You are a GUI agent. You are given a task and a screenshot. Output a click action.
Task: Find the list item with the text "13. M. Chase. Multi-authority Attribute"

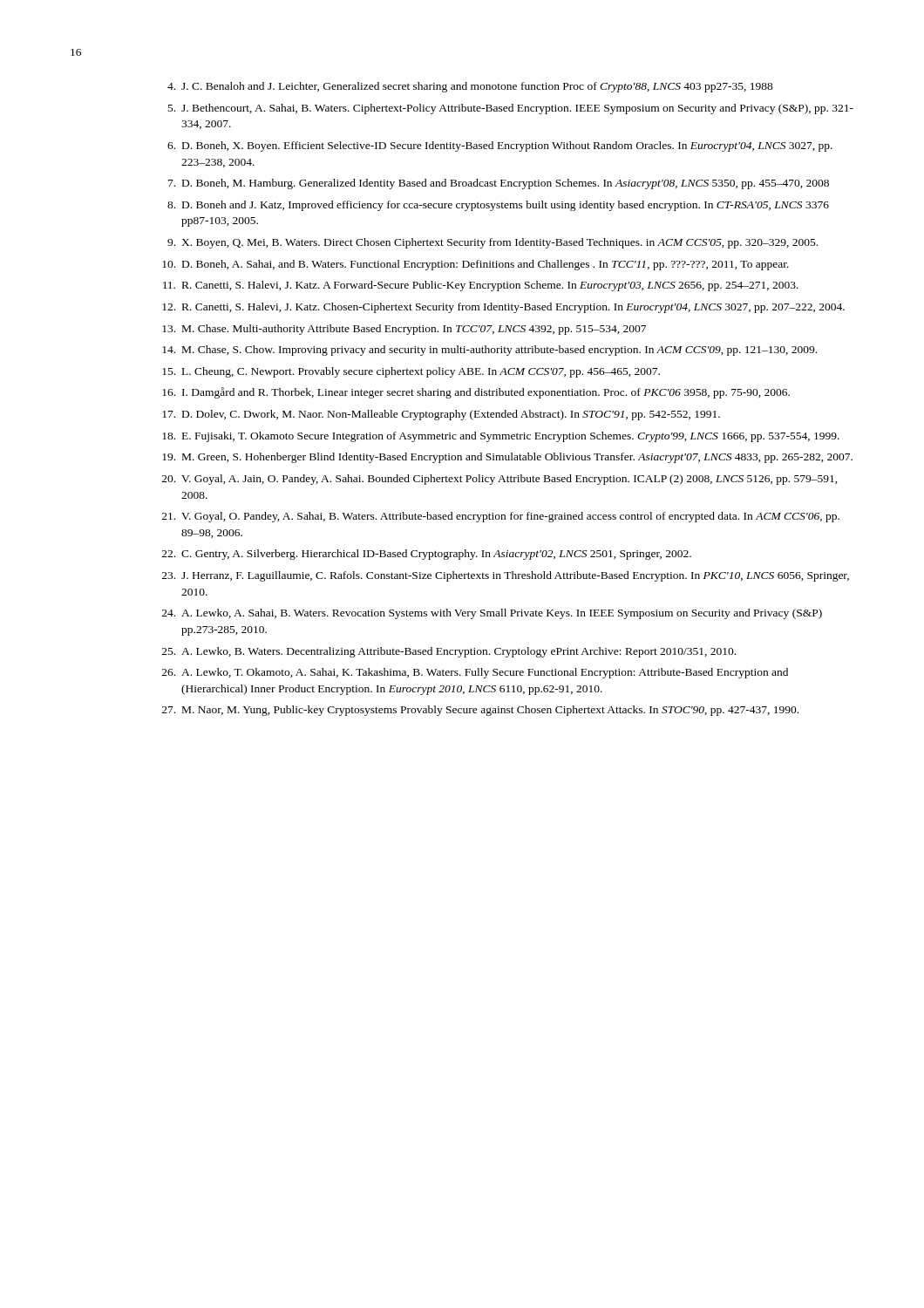coord(501,329)
